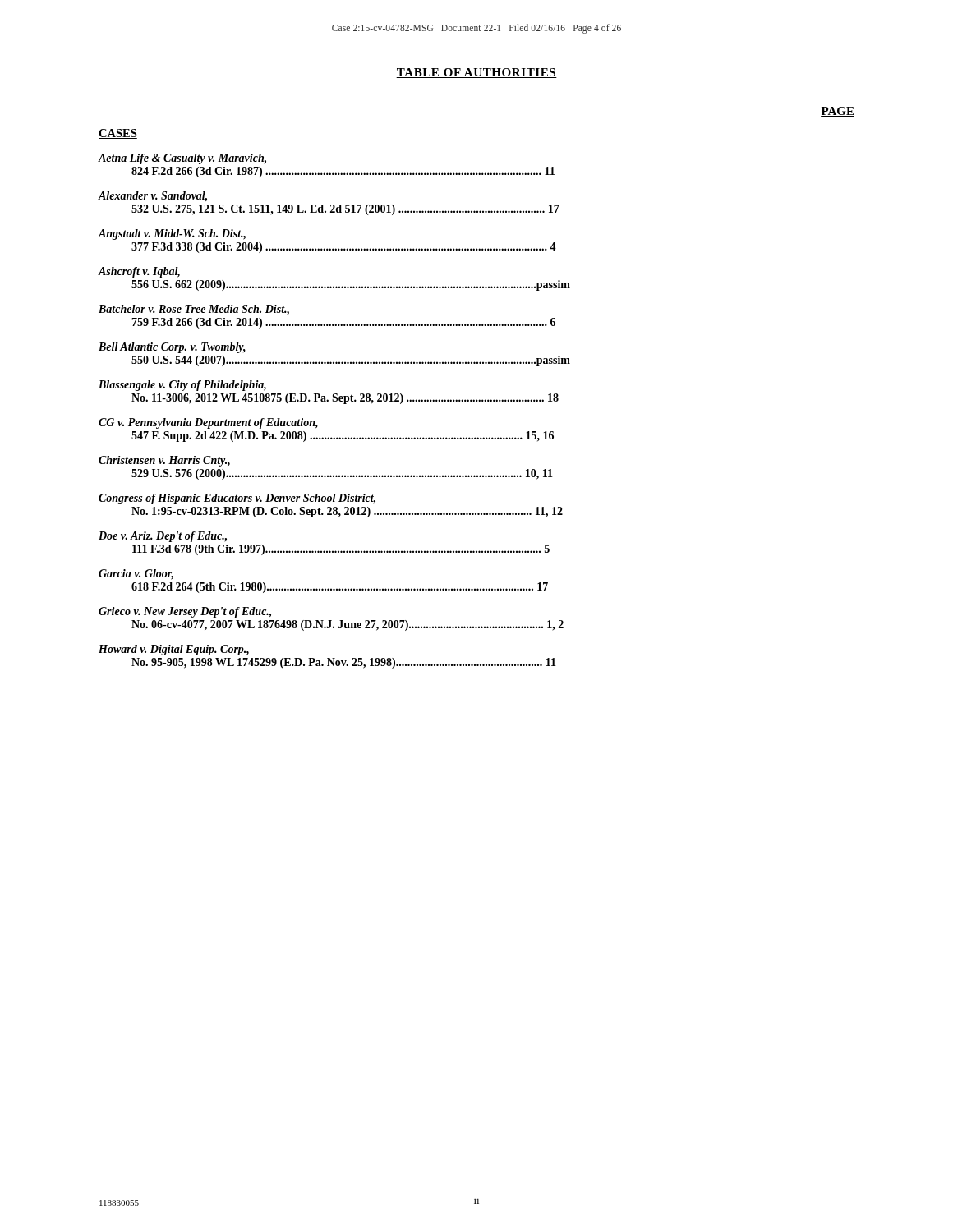Find the block starting "Grieco v. New Jersey Dep't"
The height and width of the screenshot is (1232, 953).
tap(476, 618)
